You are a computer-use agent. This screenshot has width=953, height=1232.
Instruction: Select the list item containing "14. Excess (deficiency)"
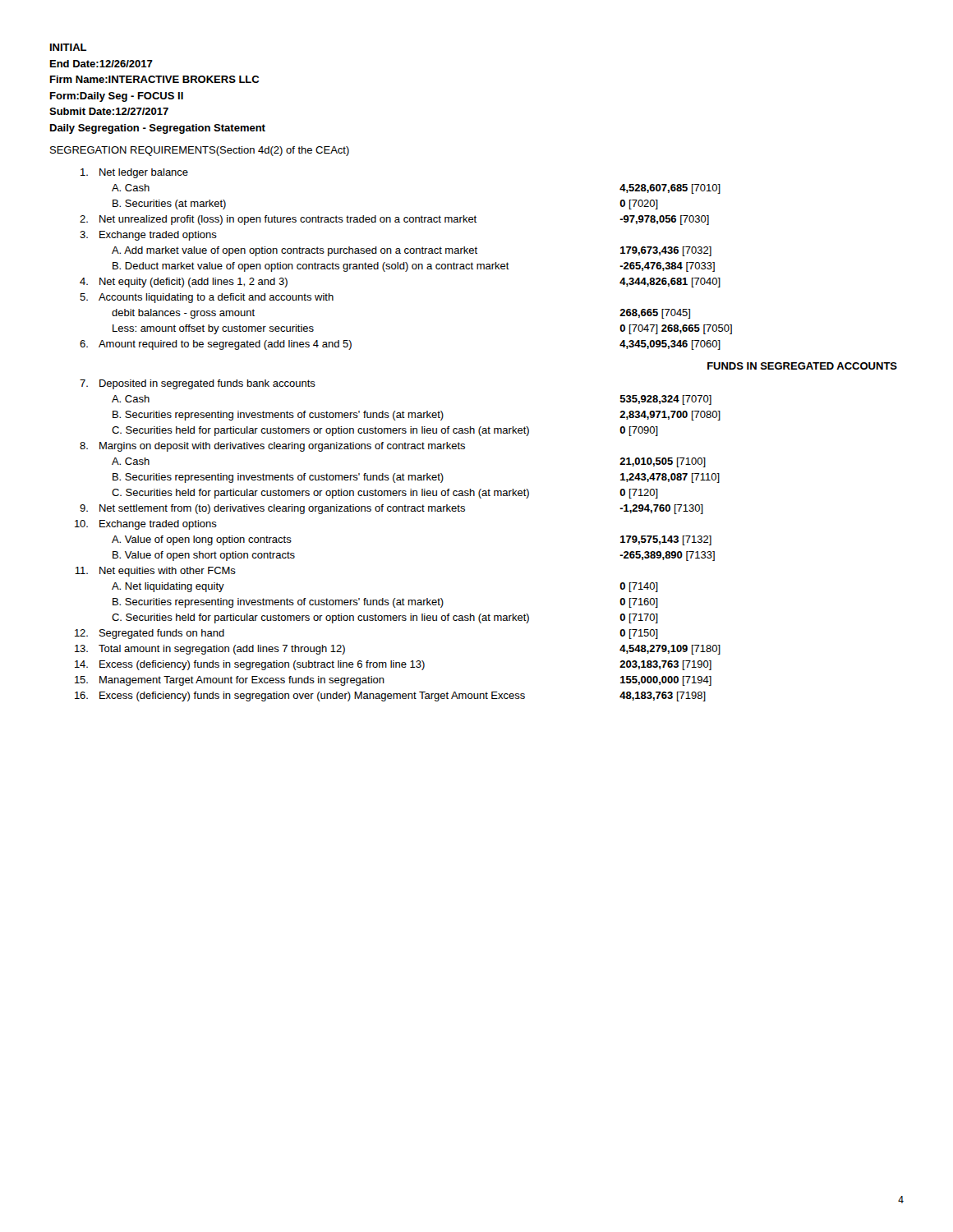(393, 665)
